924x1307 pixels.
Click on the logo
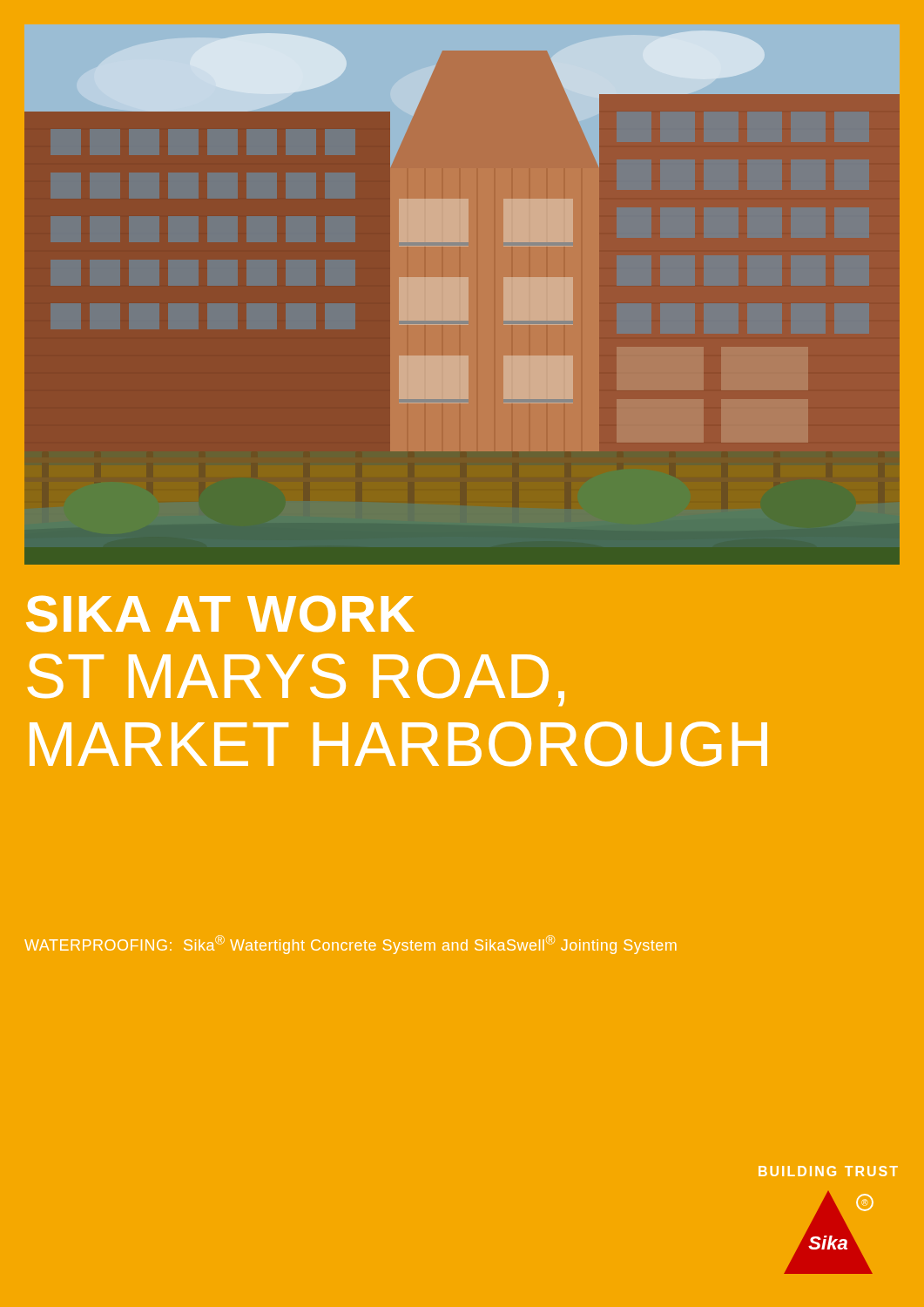click(829, 1223)
